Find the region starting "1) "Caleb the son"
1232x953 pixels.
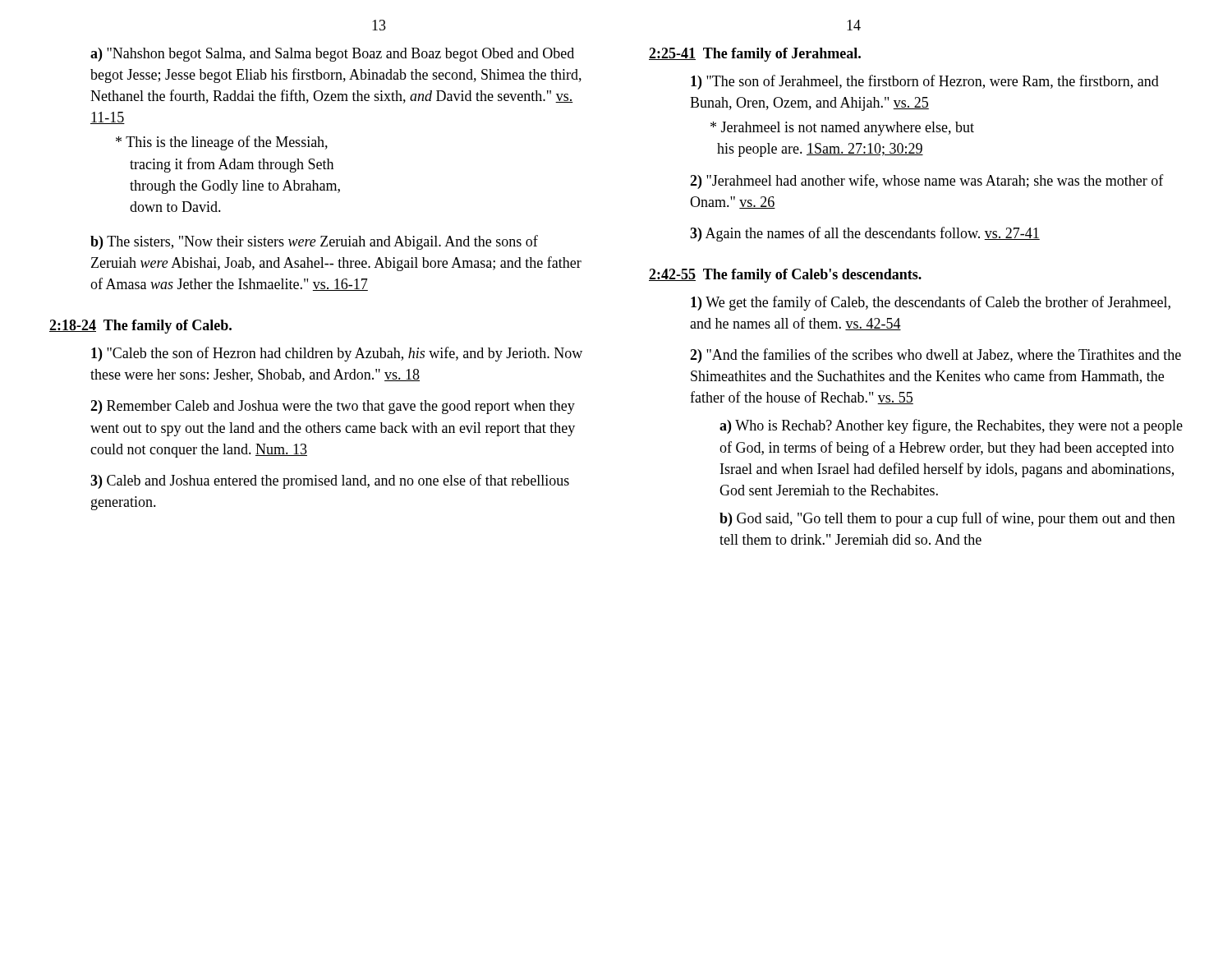point(336,364)
